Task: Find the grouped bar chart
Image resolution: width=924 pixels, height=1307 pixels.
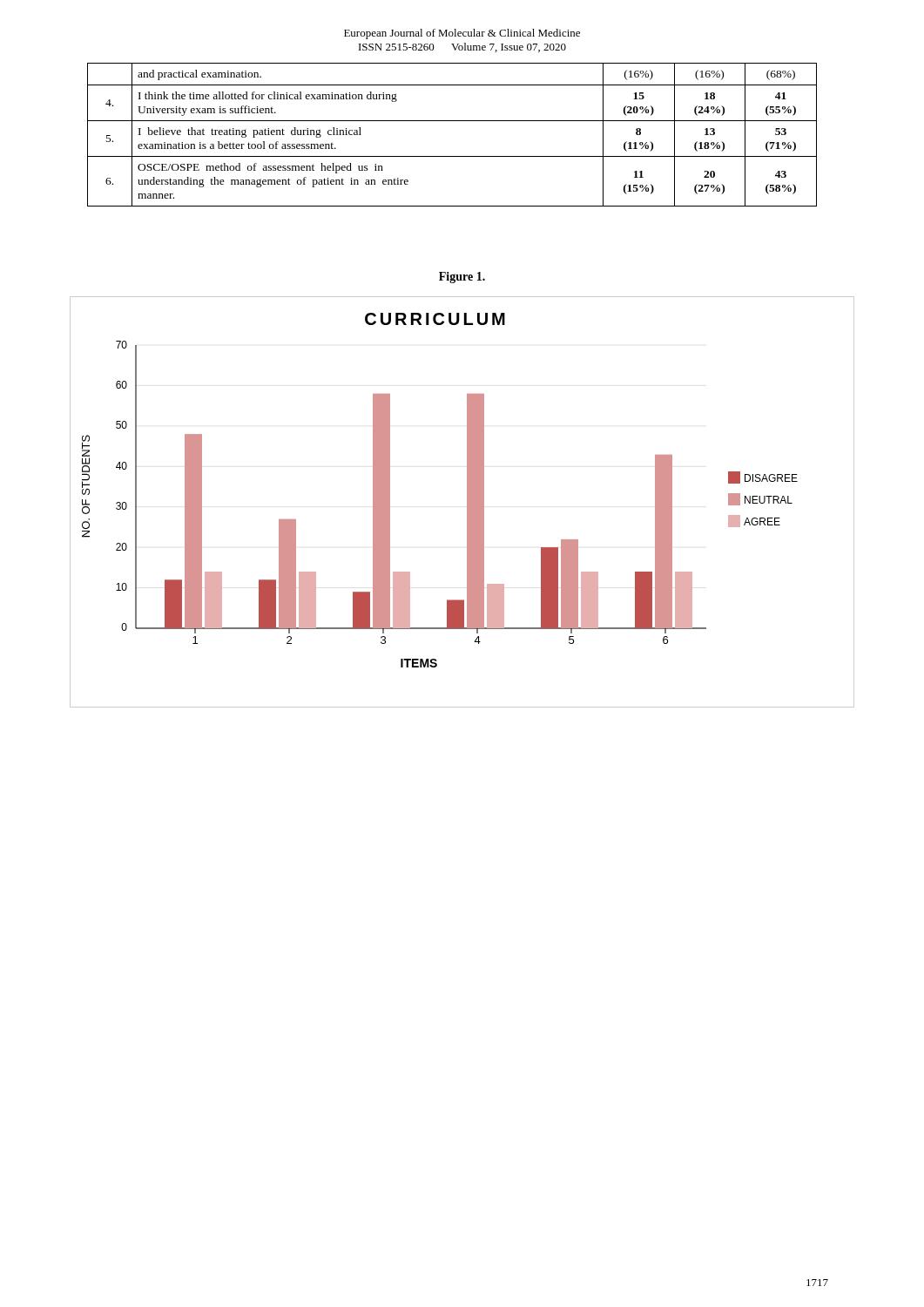Action: [x=462, y=502]
